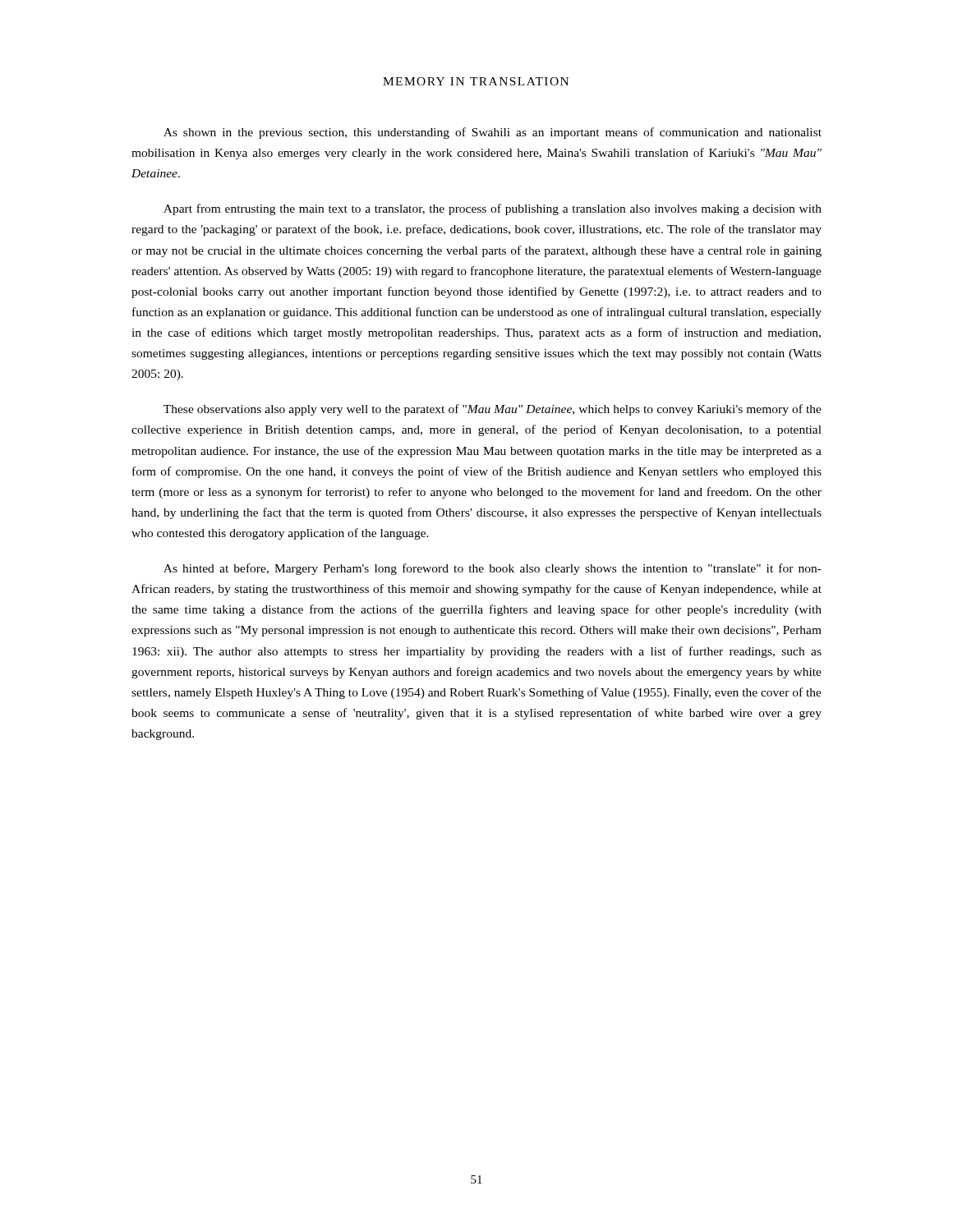Find the passage starting "As shown in"
The image size is (953, 1232).
(x=476, y=152)
